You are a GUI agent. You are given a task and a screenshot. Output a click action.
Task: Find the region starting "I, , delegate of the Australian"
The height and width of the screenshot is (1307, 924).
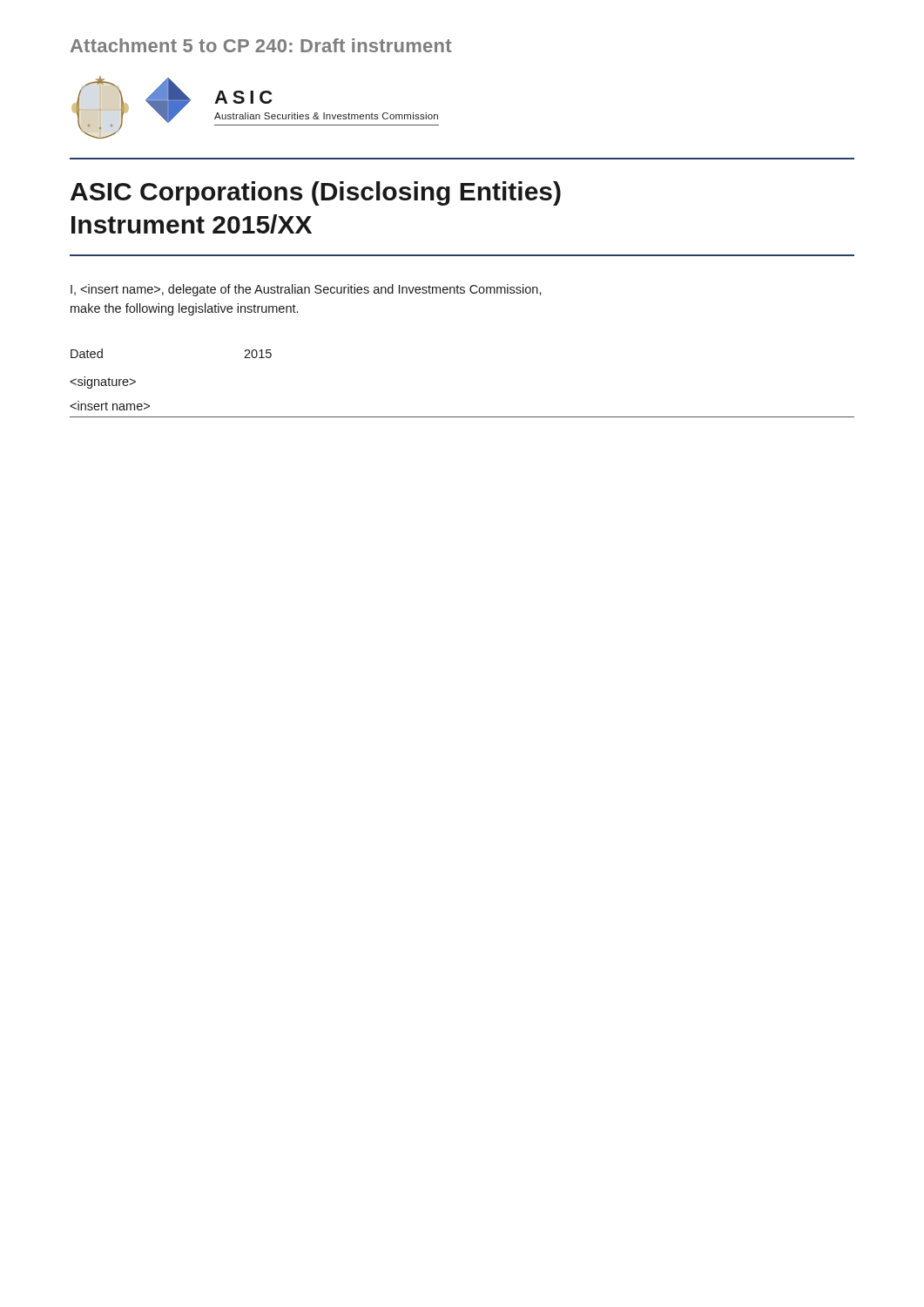pos(306,299)
